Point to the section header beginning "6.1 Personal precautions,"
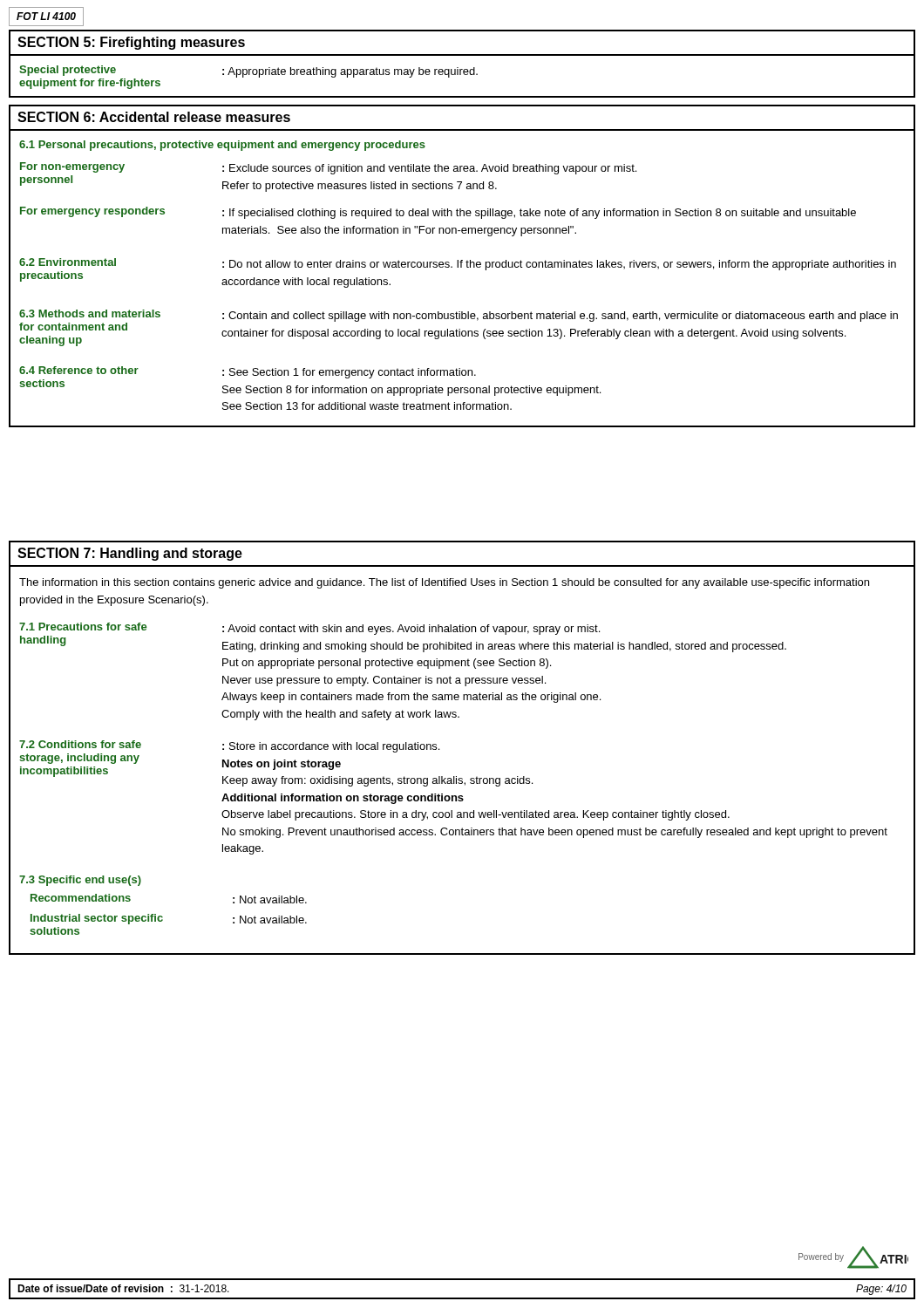The width and height of the screenshot is (924, 1308). click(222, 144)
